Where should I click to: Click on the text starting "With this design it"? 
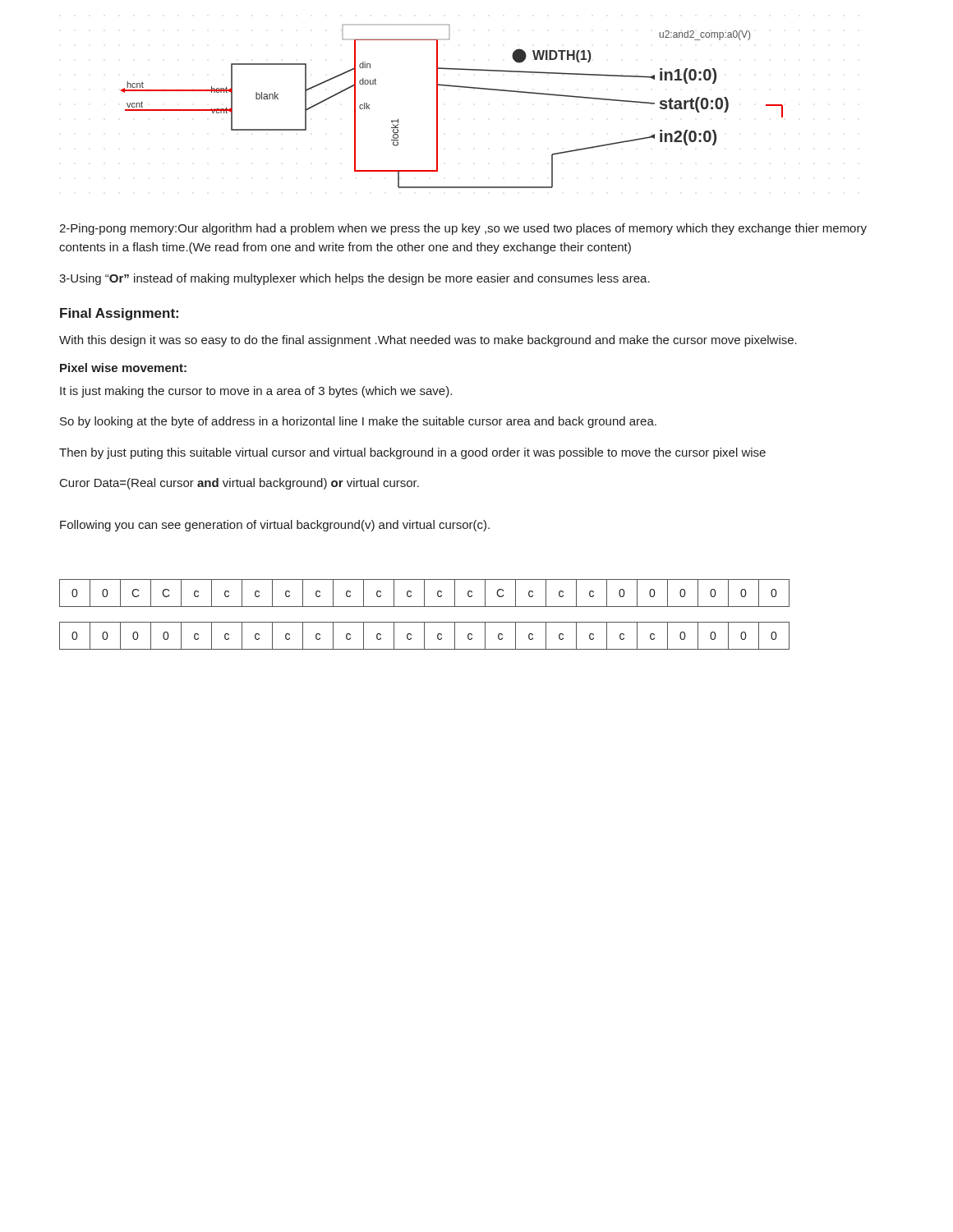coord(428,339)
